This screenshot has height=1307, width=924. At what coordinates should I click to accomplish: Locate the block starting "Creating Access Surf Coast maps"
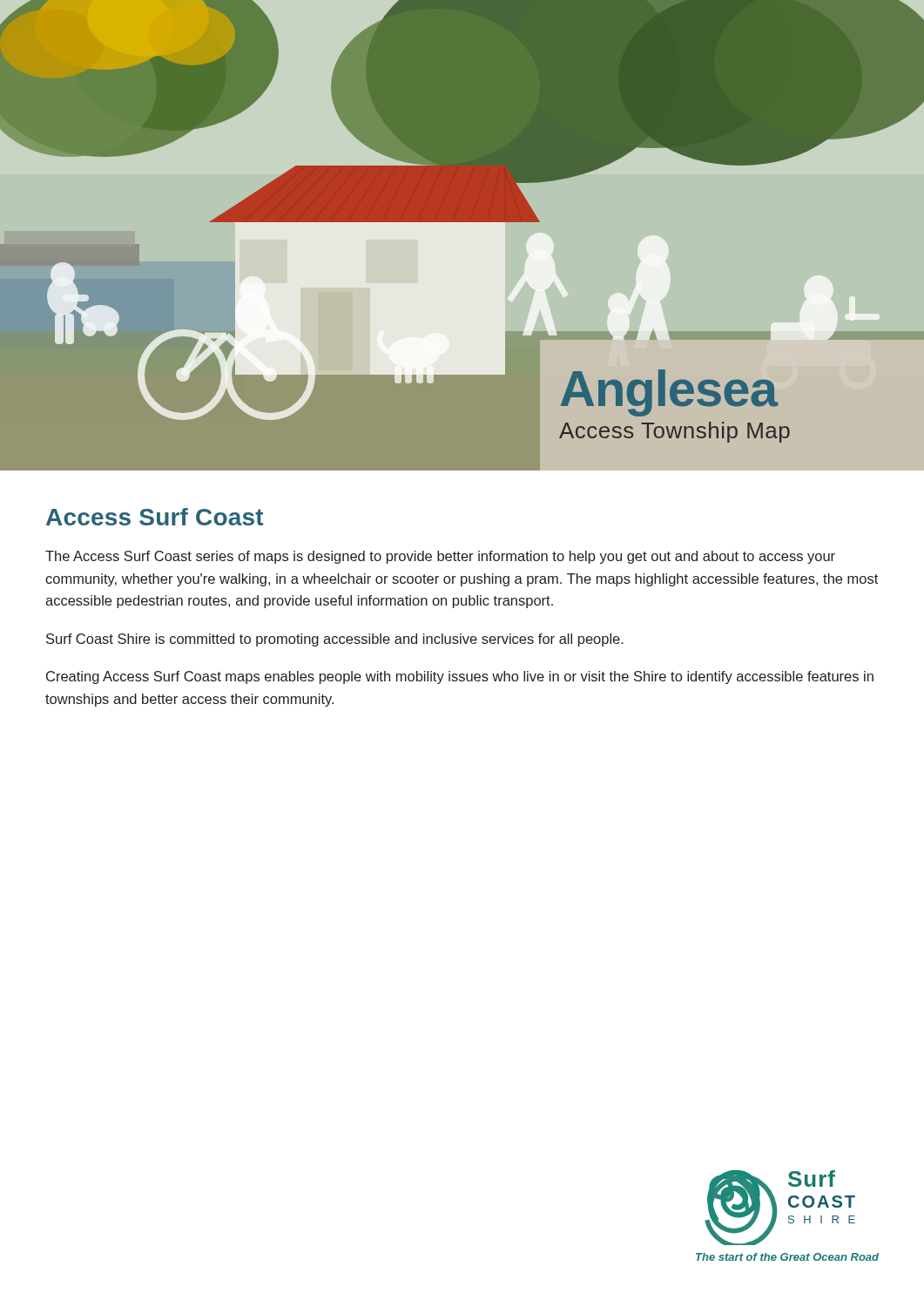click(462, 688)
